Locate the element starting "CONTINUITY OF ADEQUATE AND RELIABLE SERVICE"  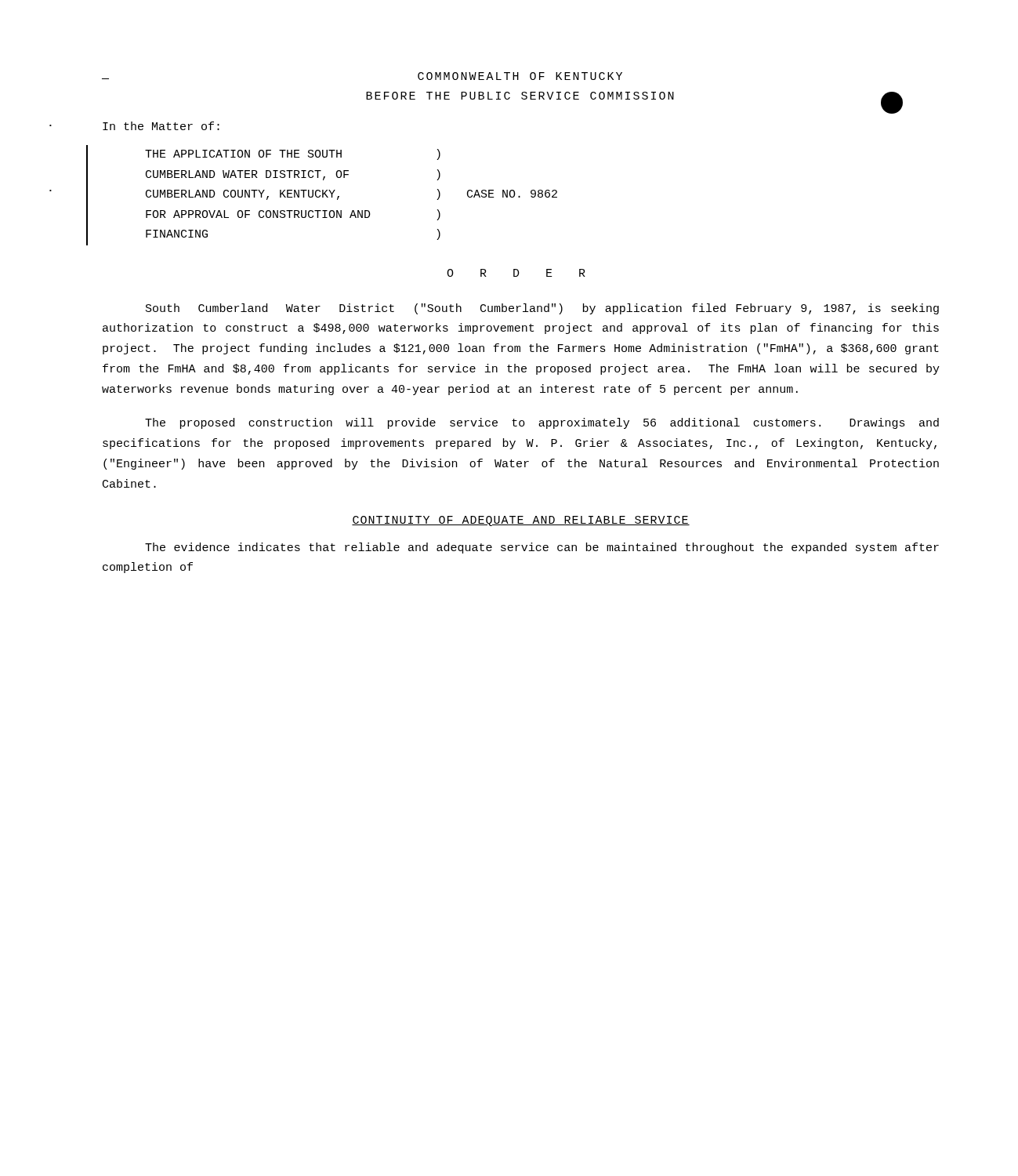point(521,521)
